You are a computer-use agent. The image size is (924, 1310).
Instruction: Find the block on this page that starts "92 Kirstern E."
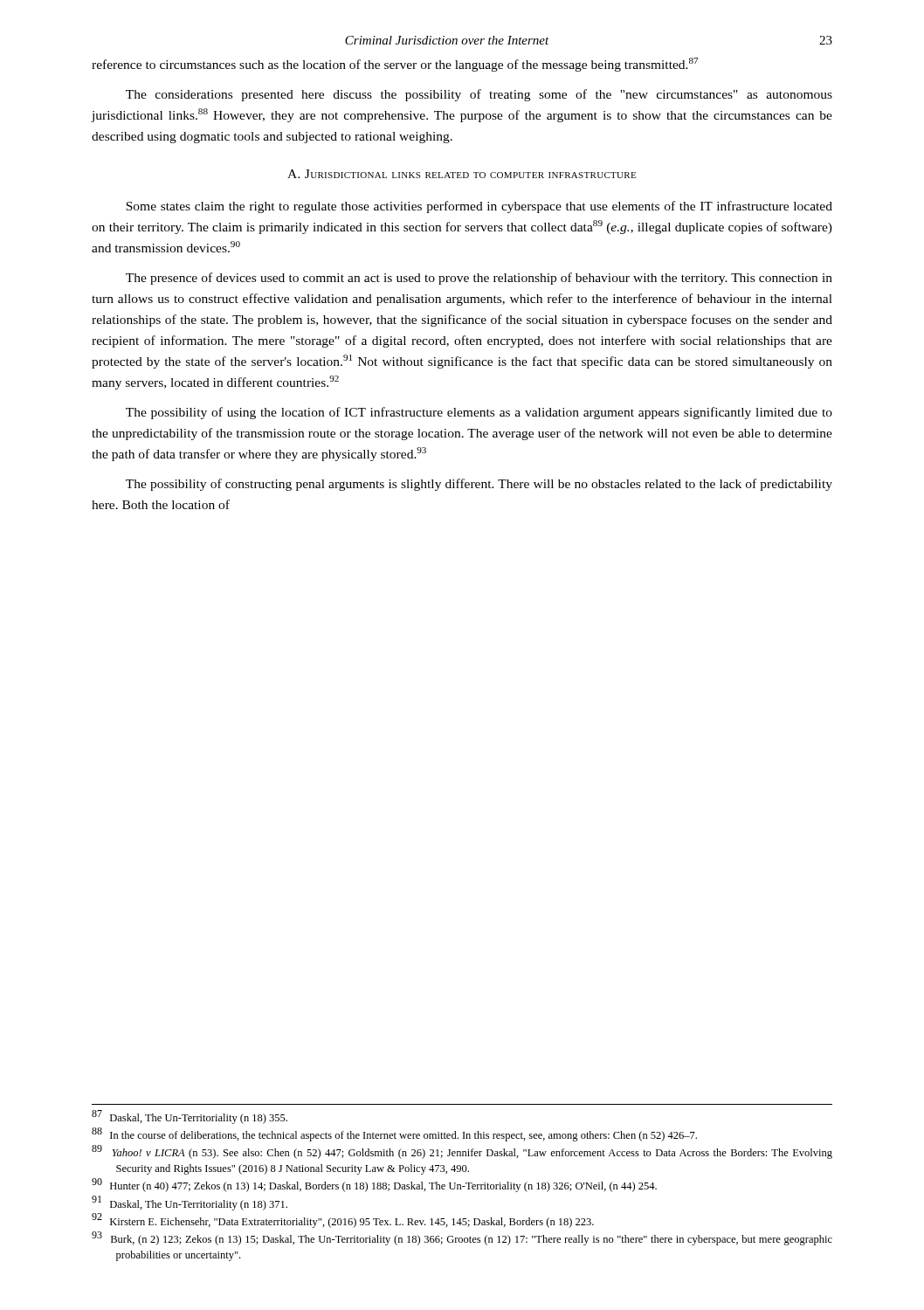click(343, 1221)
